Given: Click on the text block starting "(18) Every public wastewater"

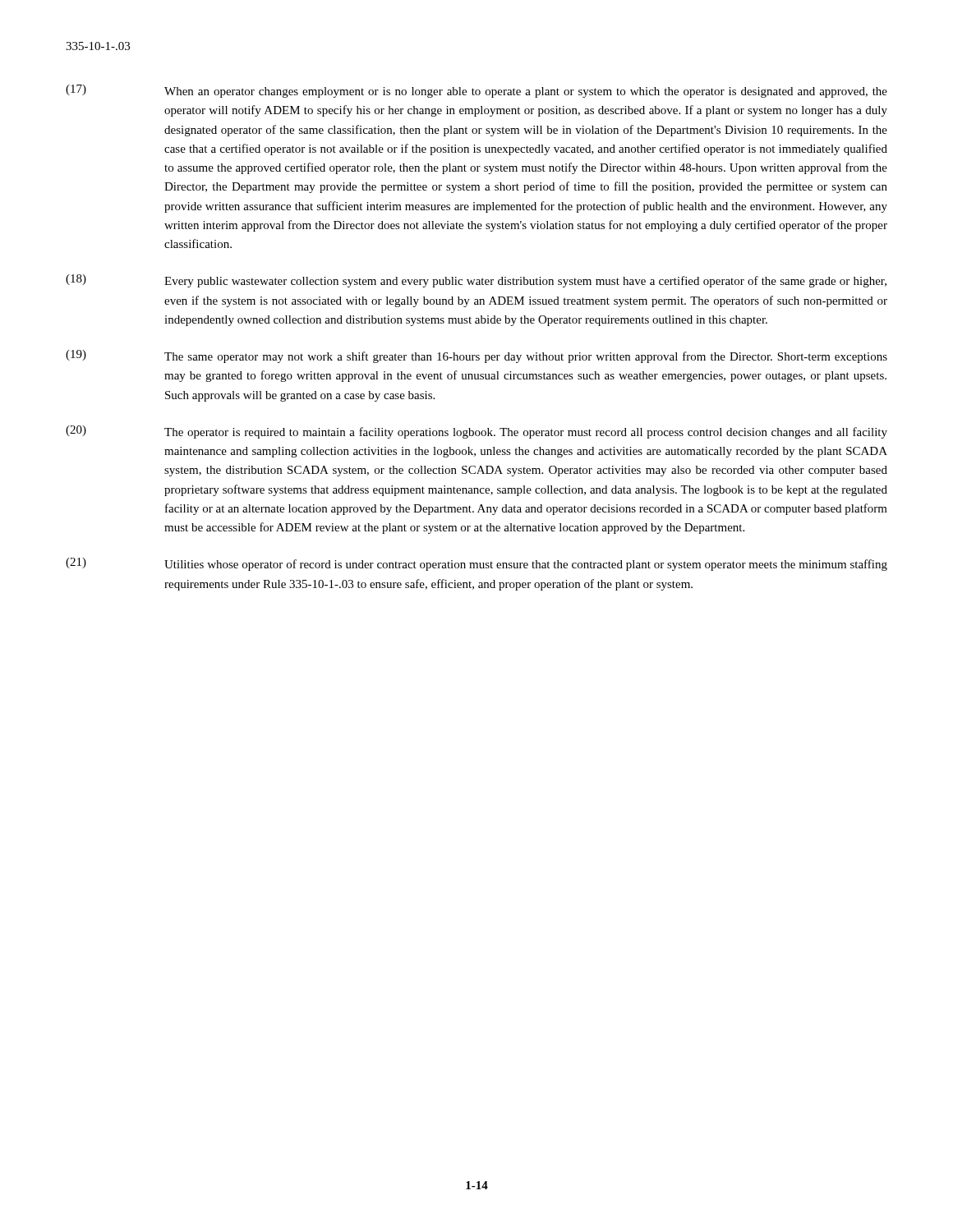Looking at the screenshot, I should [476, 301].
